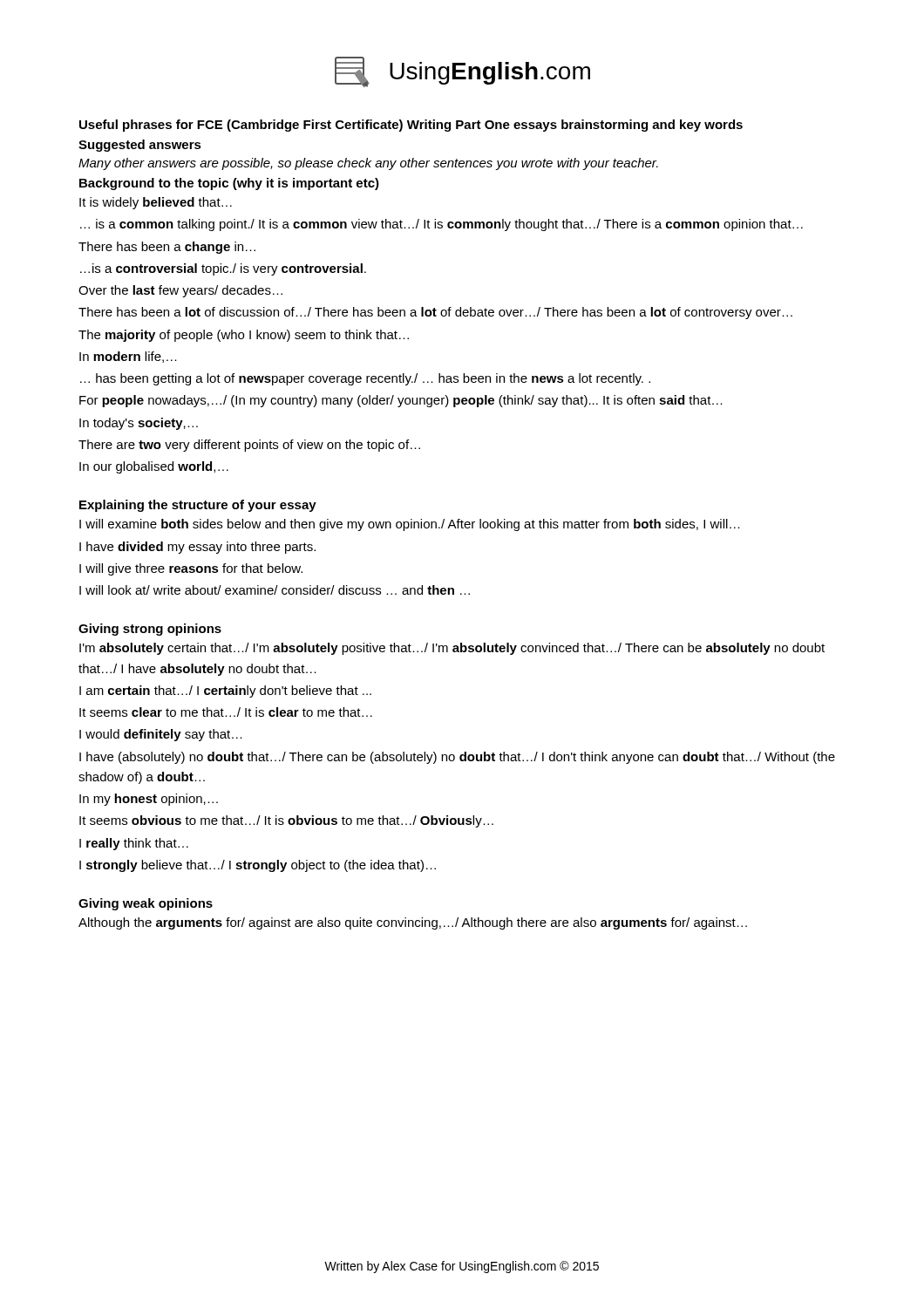The width and height of the screenshot is (924, 1308).
Task: Click on the text block that reads "It seems obvious to me that…/ It"
Action: tap(287, 820)
